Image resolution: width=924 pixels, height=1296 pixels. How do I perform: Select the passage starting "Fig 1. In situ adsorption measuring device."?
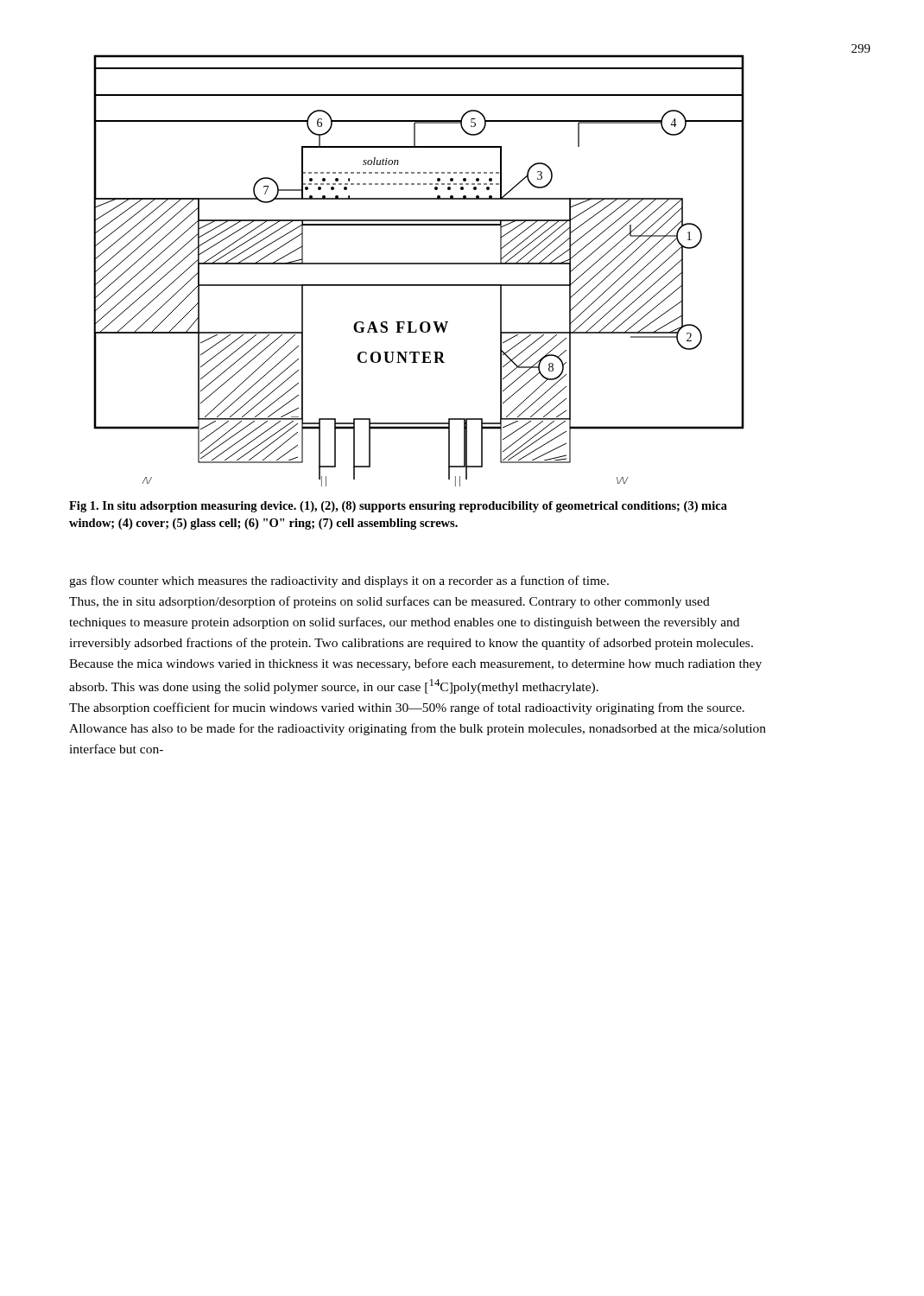398,514
